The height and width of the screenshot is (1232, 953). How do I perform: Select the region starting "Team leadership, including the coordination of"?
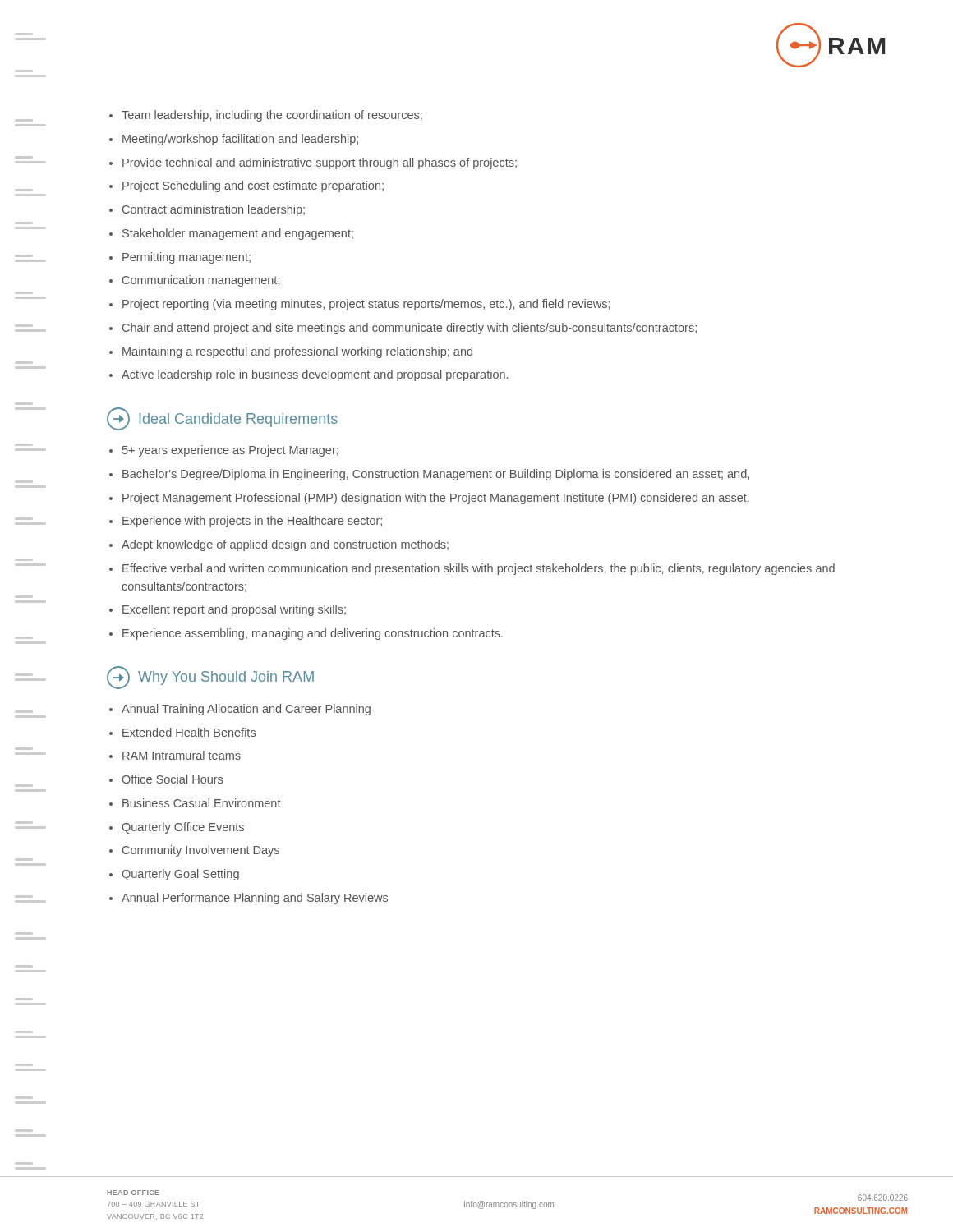272,116
